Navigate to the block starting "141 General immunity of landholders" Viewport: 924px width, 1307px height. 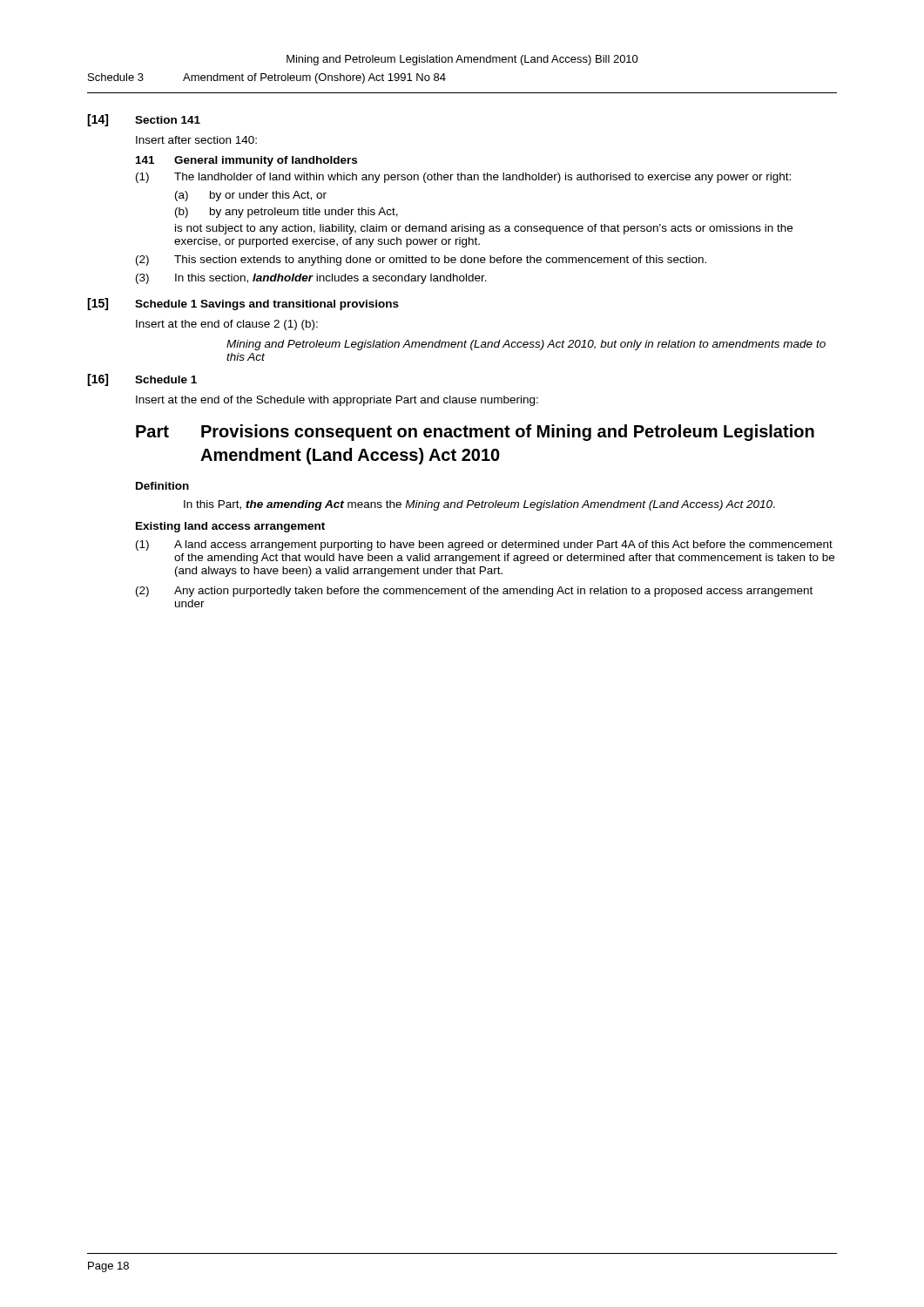click(x=246, y=161)
